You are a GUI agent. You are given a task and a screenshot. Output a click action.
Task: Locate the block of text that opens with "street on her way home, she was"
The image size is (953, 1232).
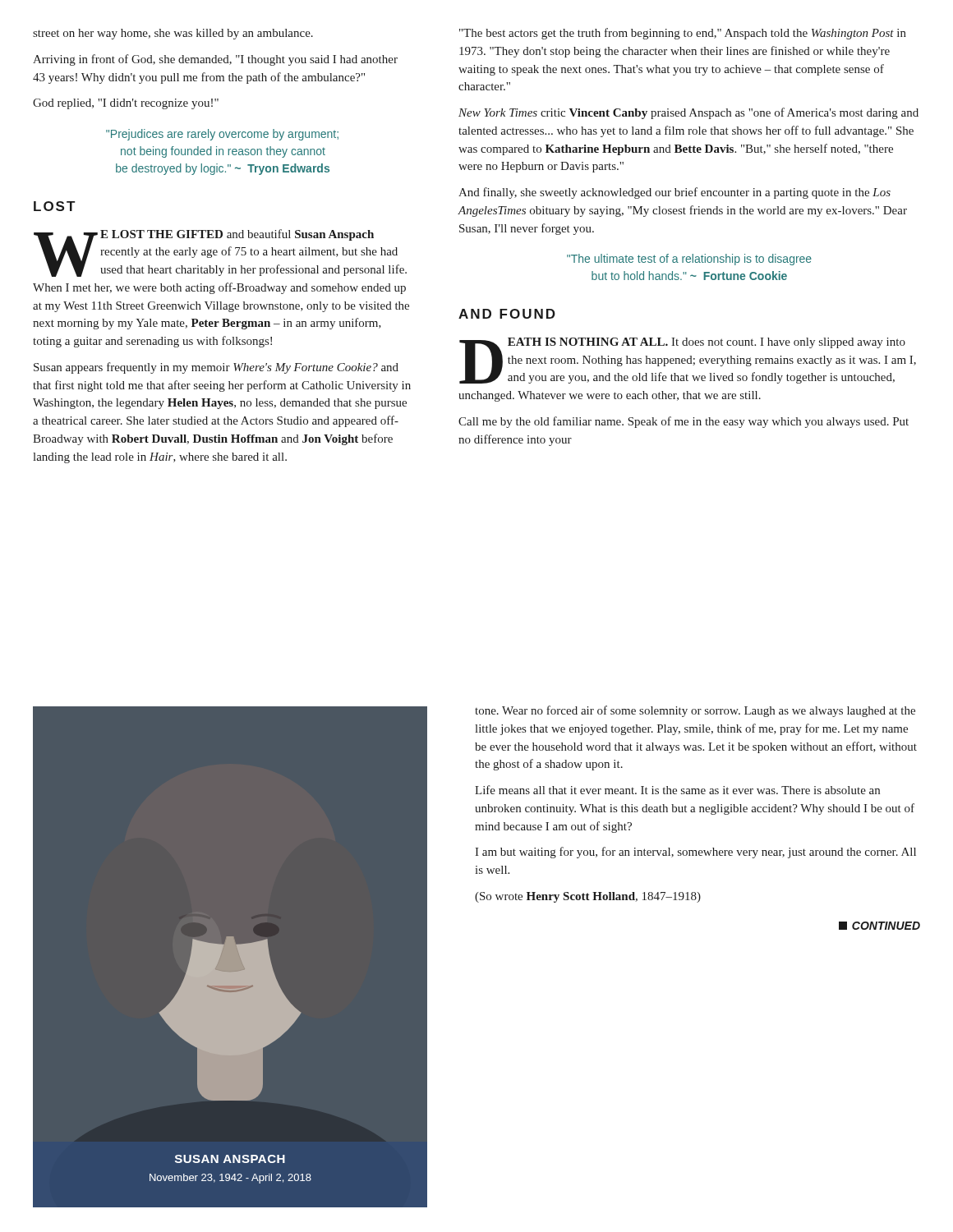pos(223,34)
